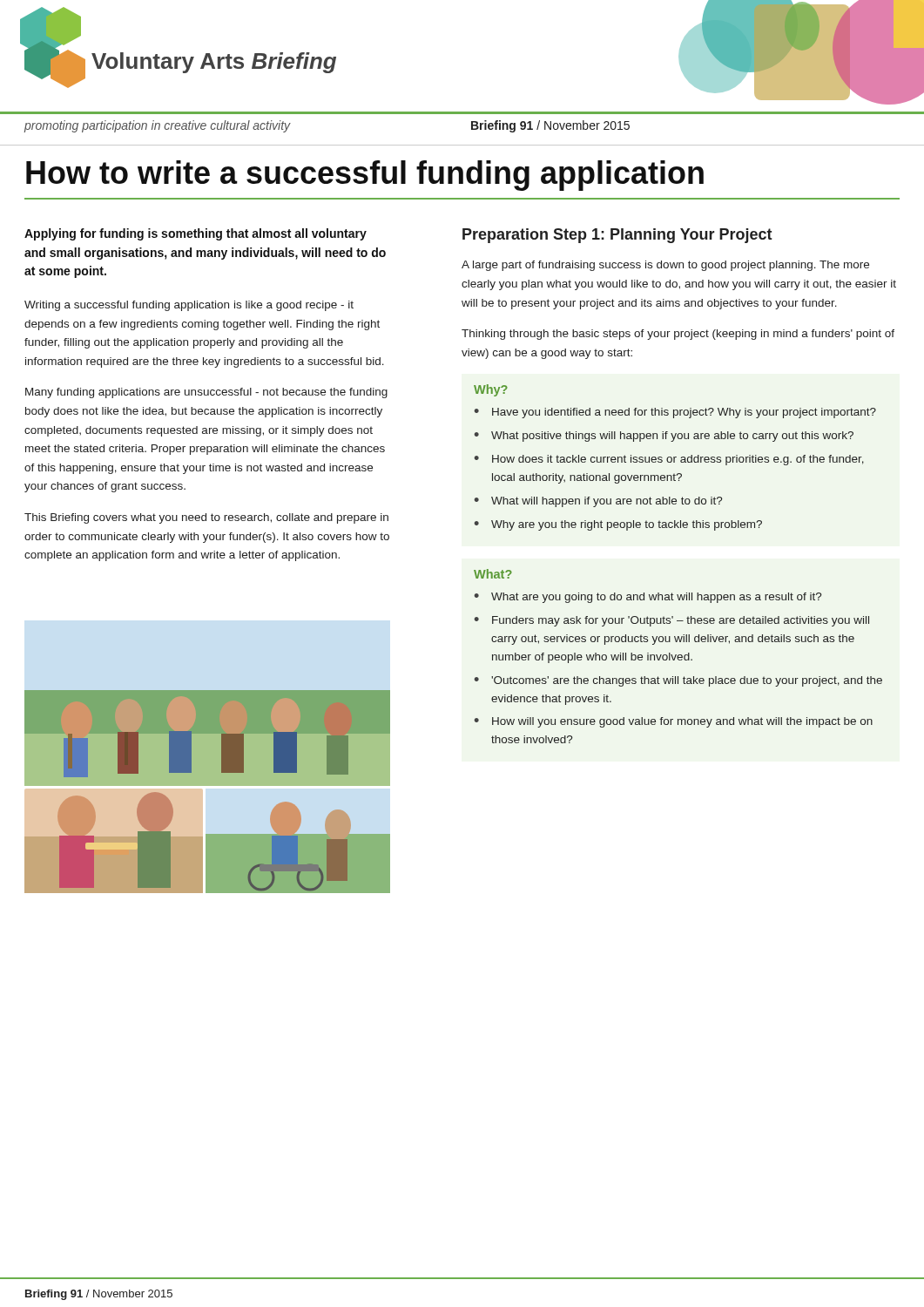Select the text starting "• How will you ensure good"
Viewport: 924px width, 1307px height.
[x=681, y=731]
